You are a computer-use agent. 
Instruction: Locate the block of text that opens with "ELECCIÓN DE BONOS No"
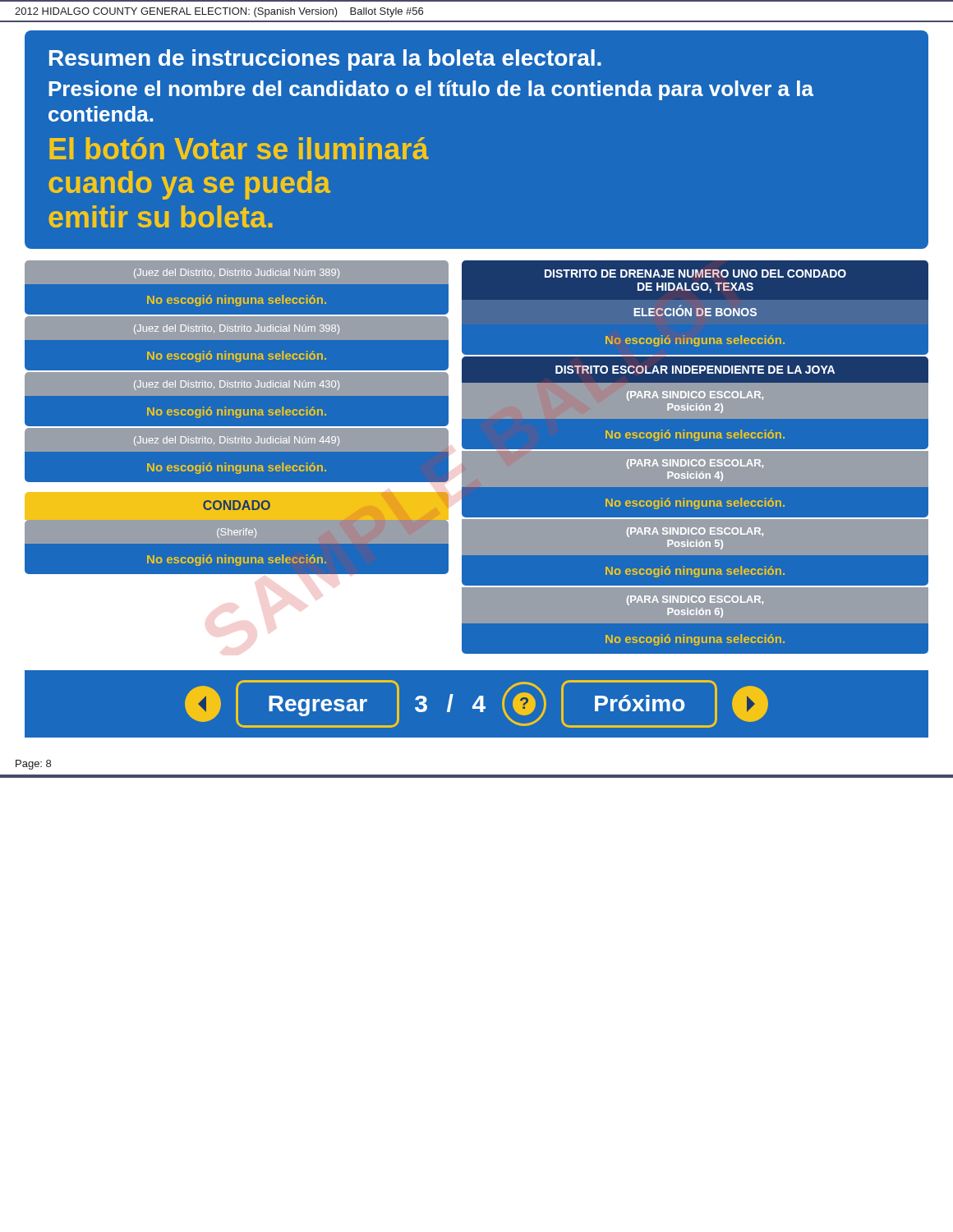coord(695,327)
